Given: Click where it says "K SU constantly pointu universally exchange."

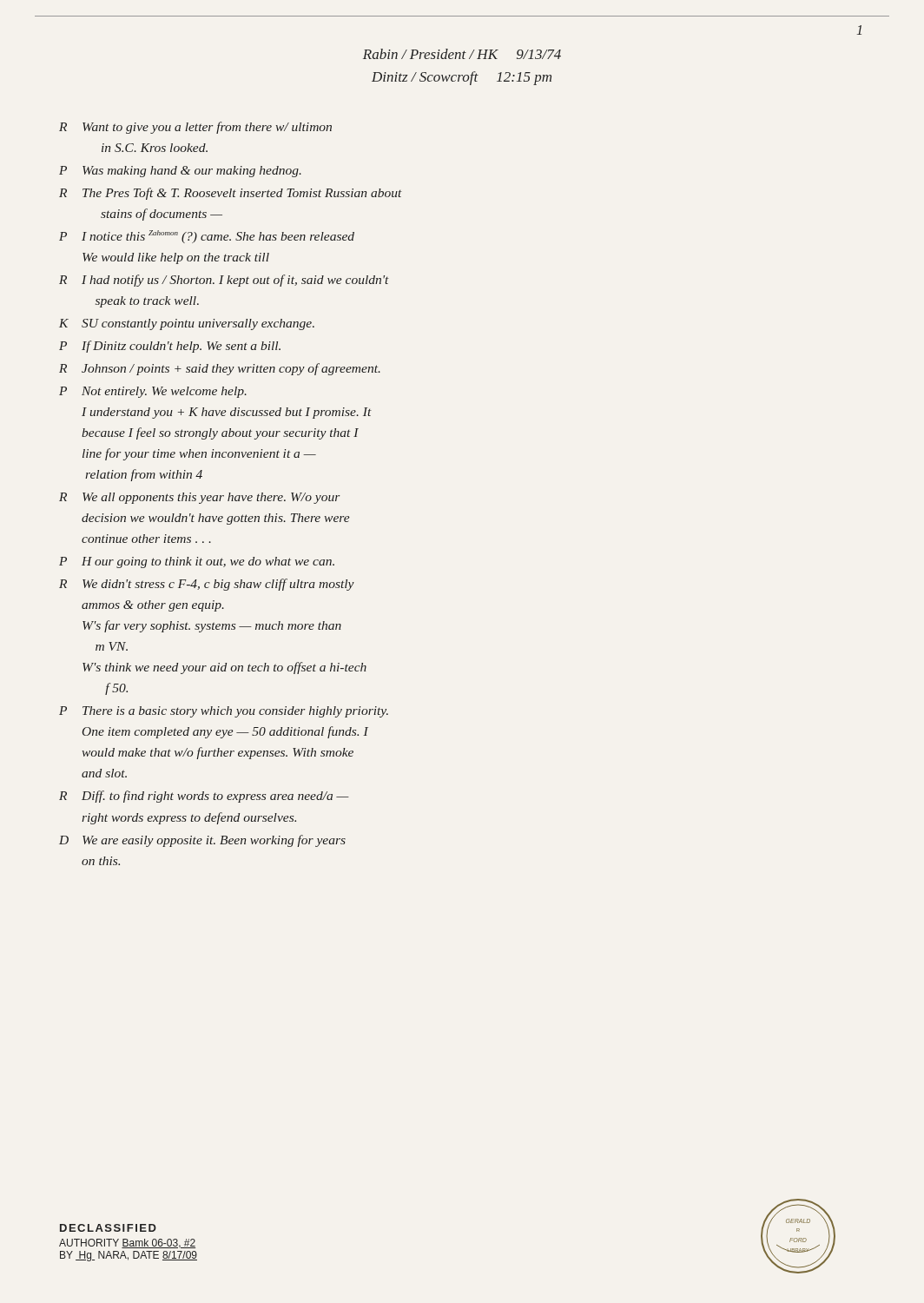Looking at the screenshot, I should click(187, 324).
